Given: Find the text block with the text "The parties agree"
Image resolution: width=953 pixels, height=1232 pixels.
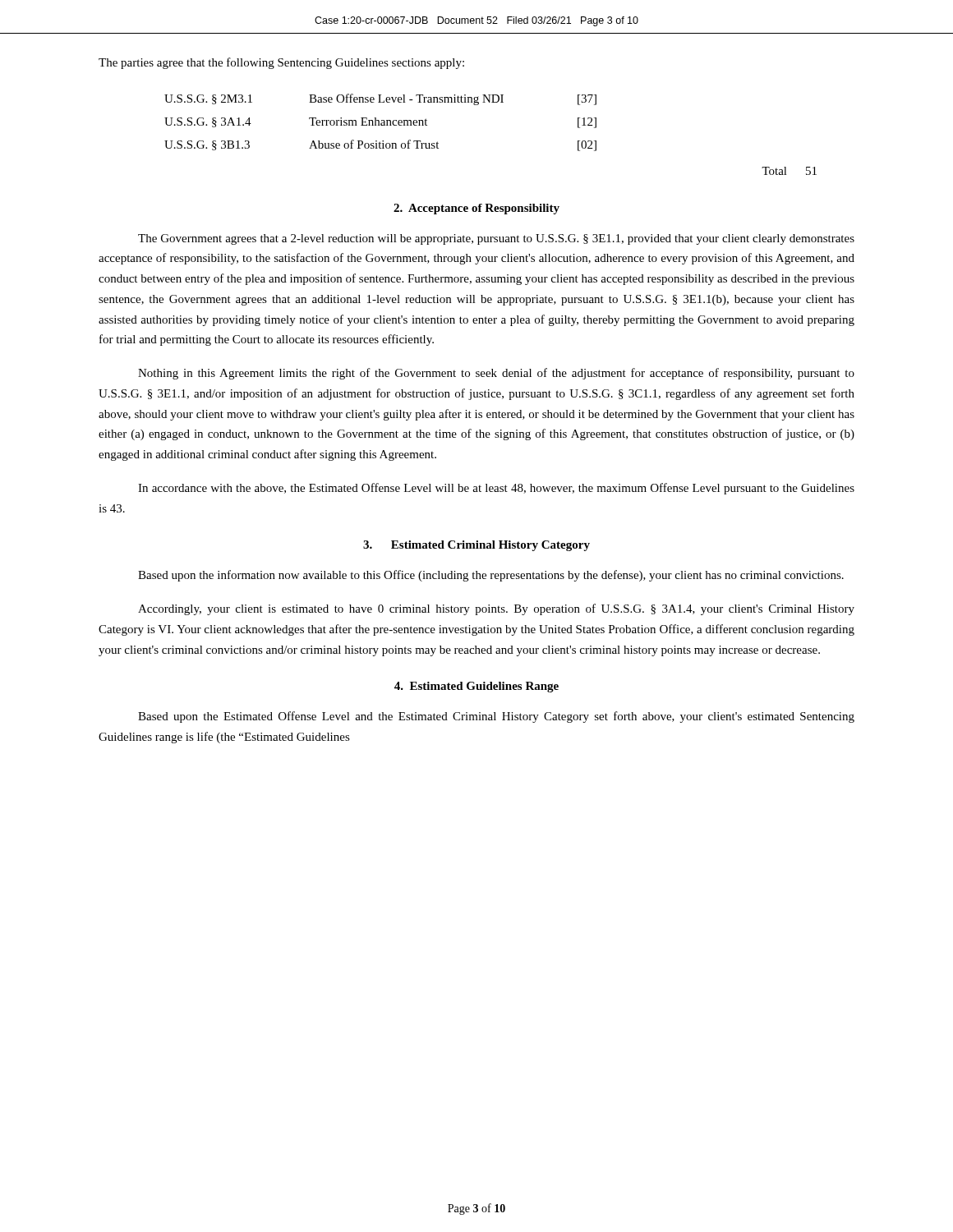Looking at the screenshot, I should [282, 62].
